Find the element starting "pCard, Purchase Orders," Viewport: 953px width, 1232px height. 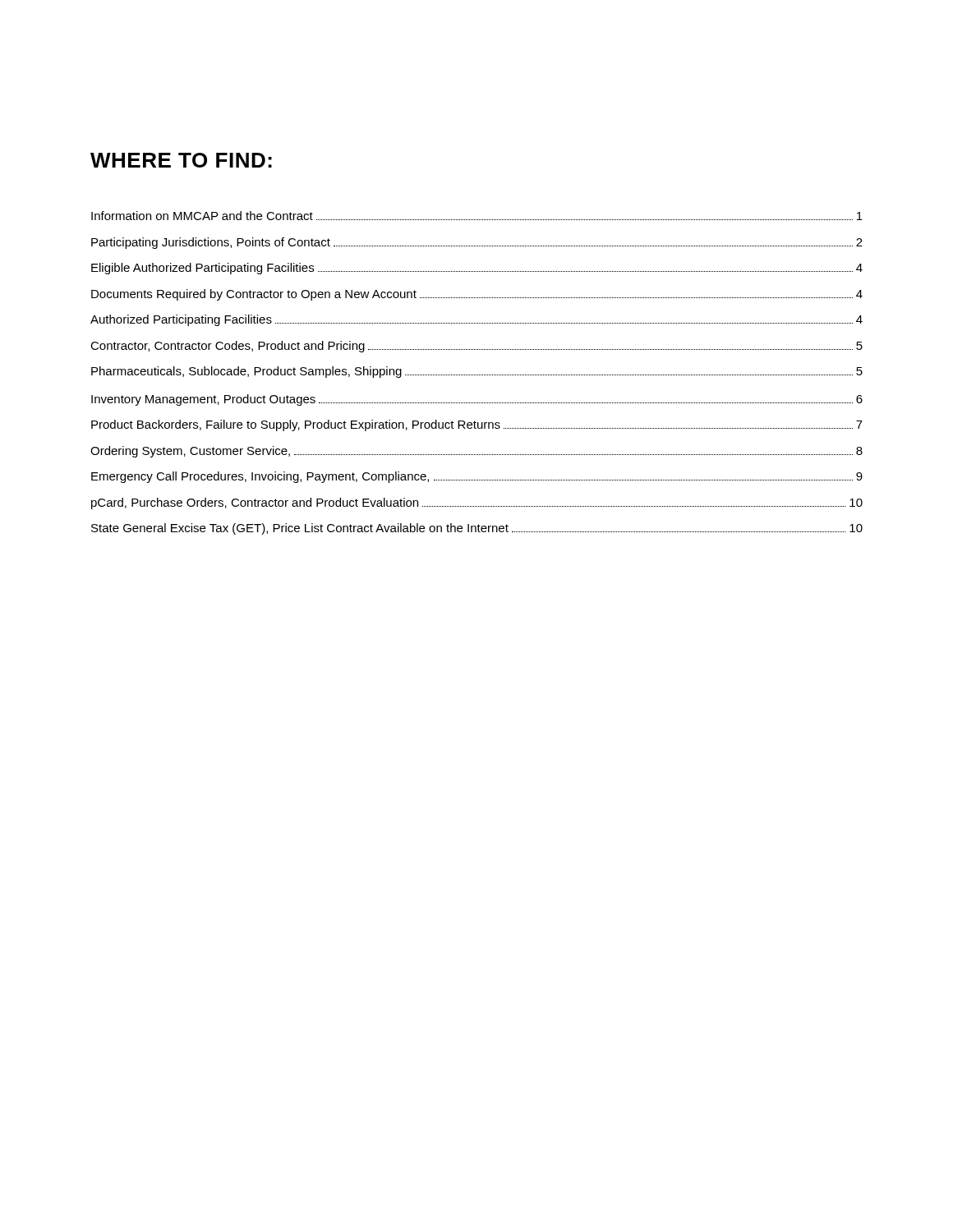[476, 502]
